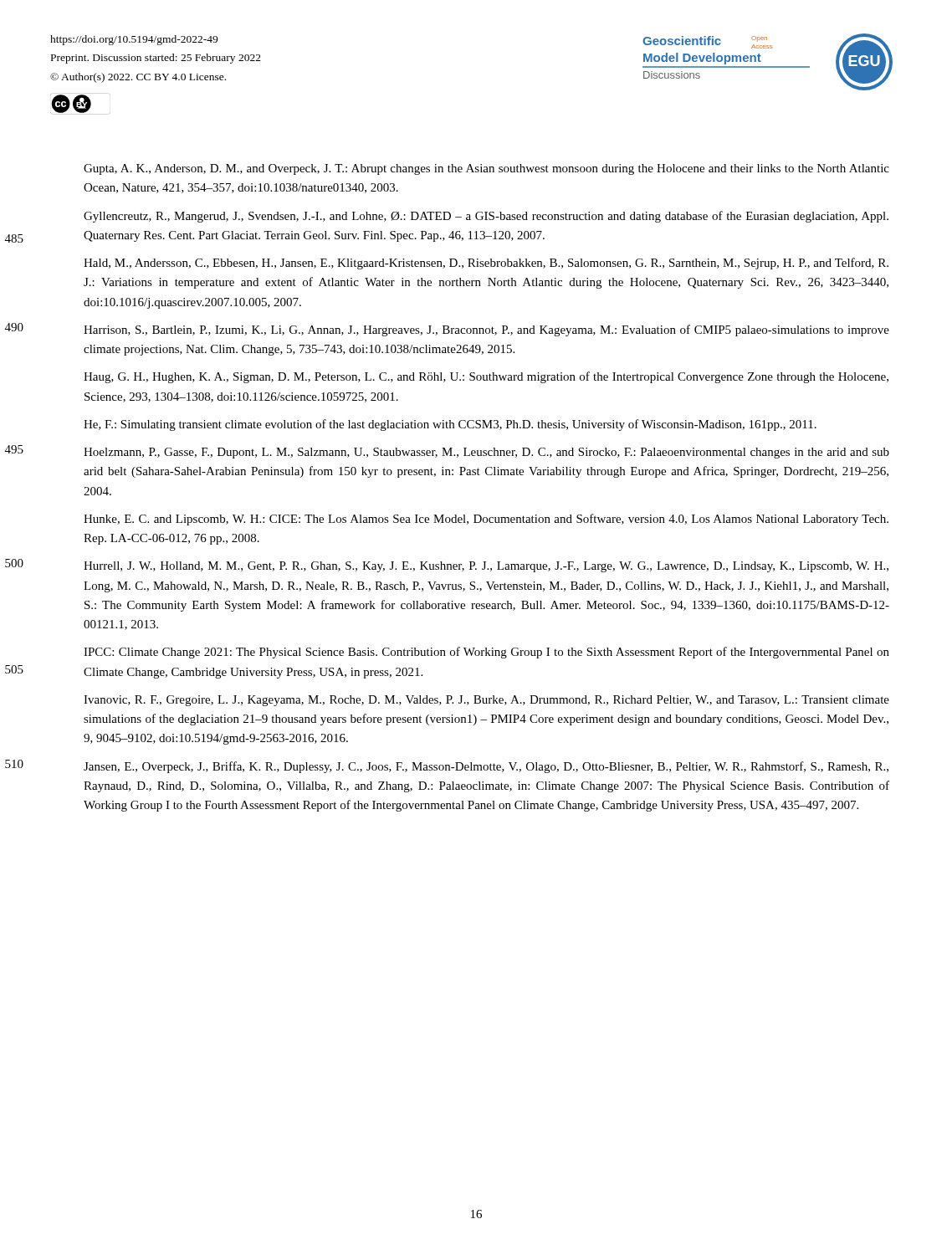
Task: Find the text starting "Haug, G. H., Hughen, K. A., Sigman, D."
Action: 486,387
